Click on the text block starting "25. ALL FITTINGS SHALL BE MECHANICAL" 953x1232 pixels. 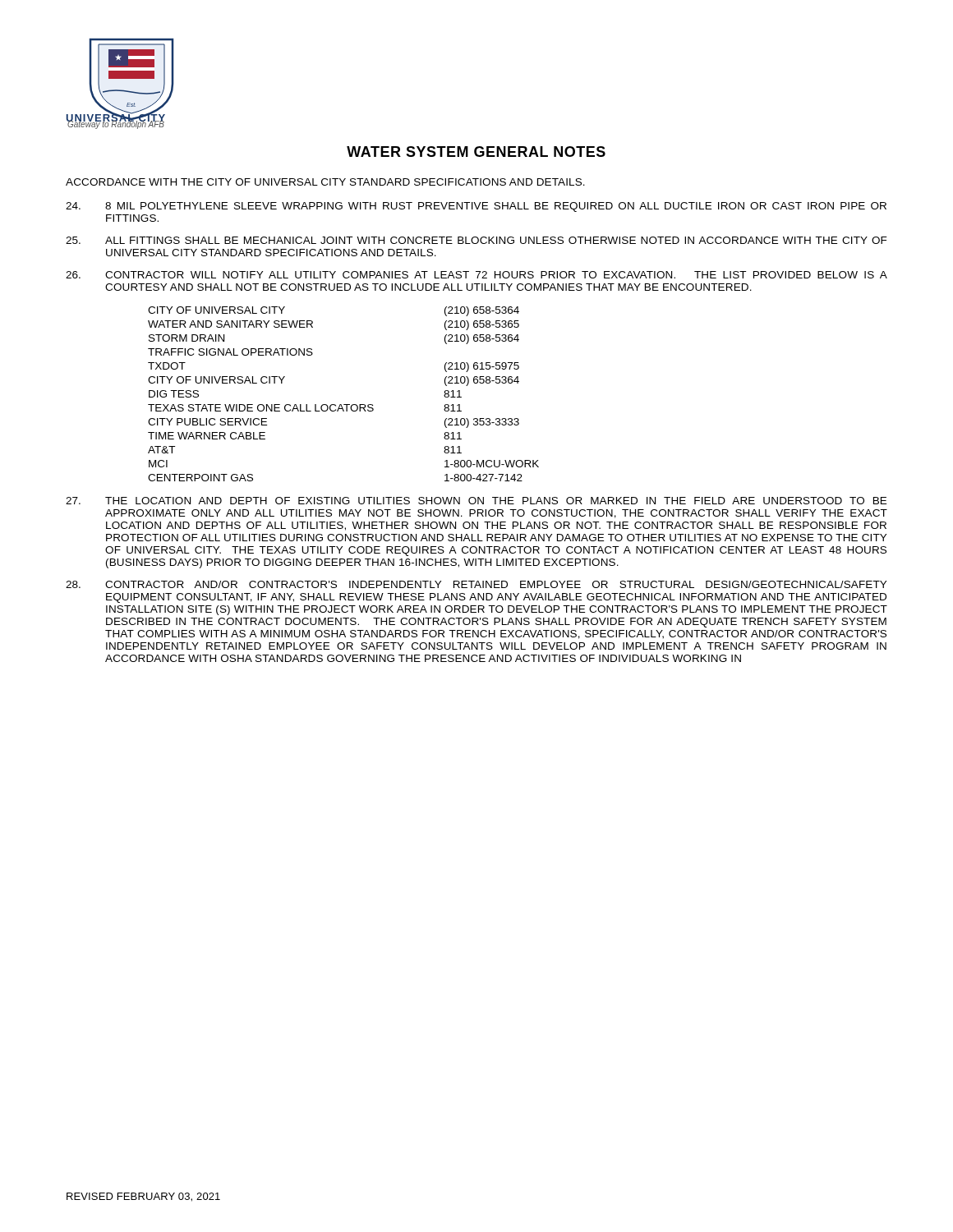(x=476, y=246)
